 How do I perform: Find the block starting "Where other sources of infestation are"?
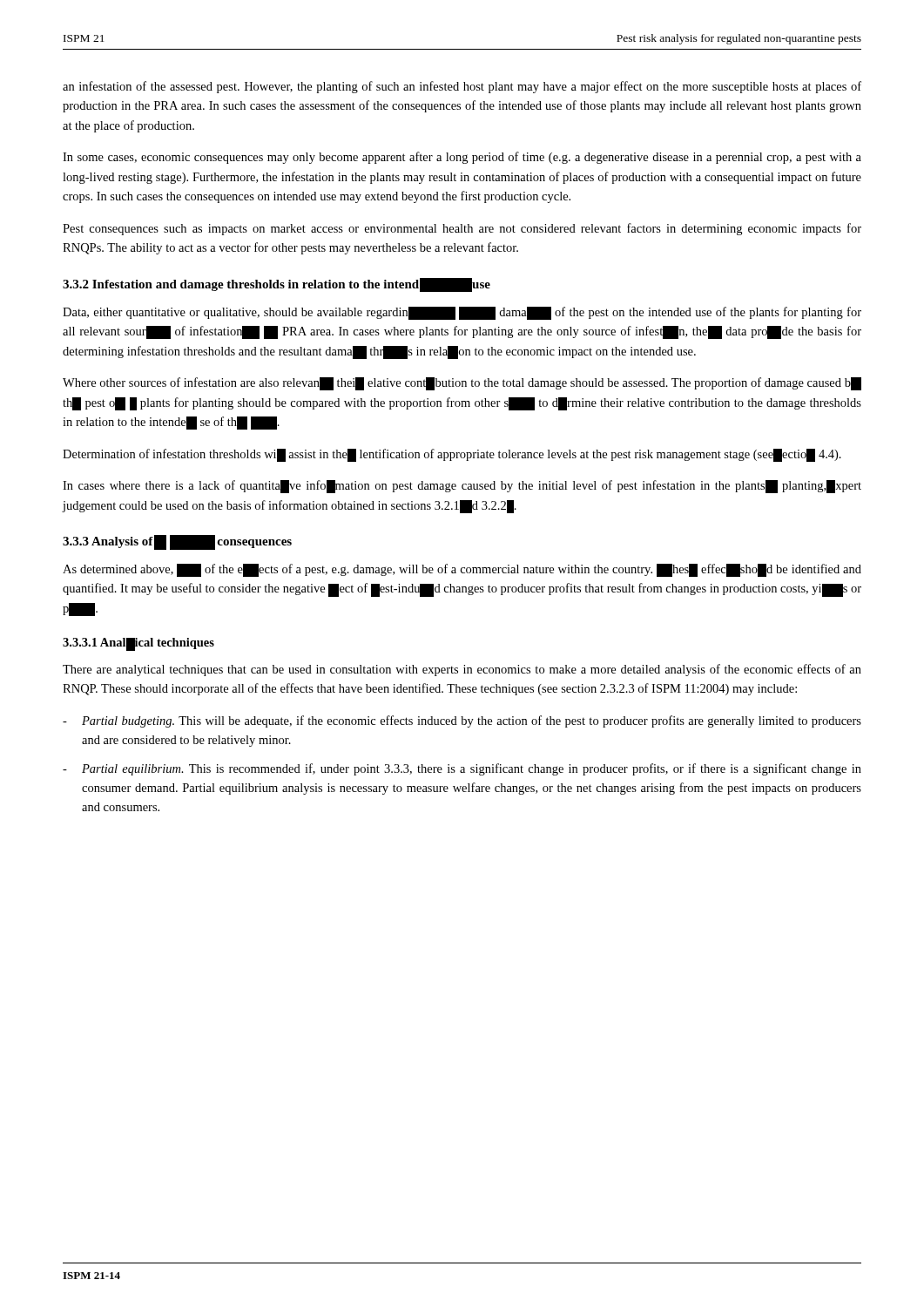[462, 403]
